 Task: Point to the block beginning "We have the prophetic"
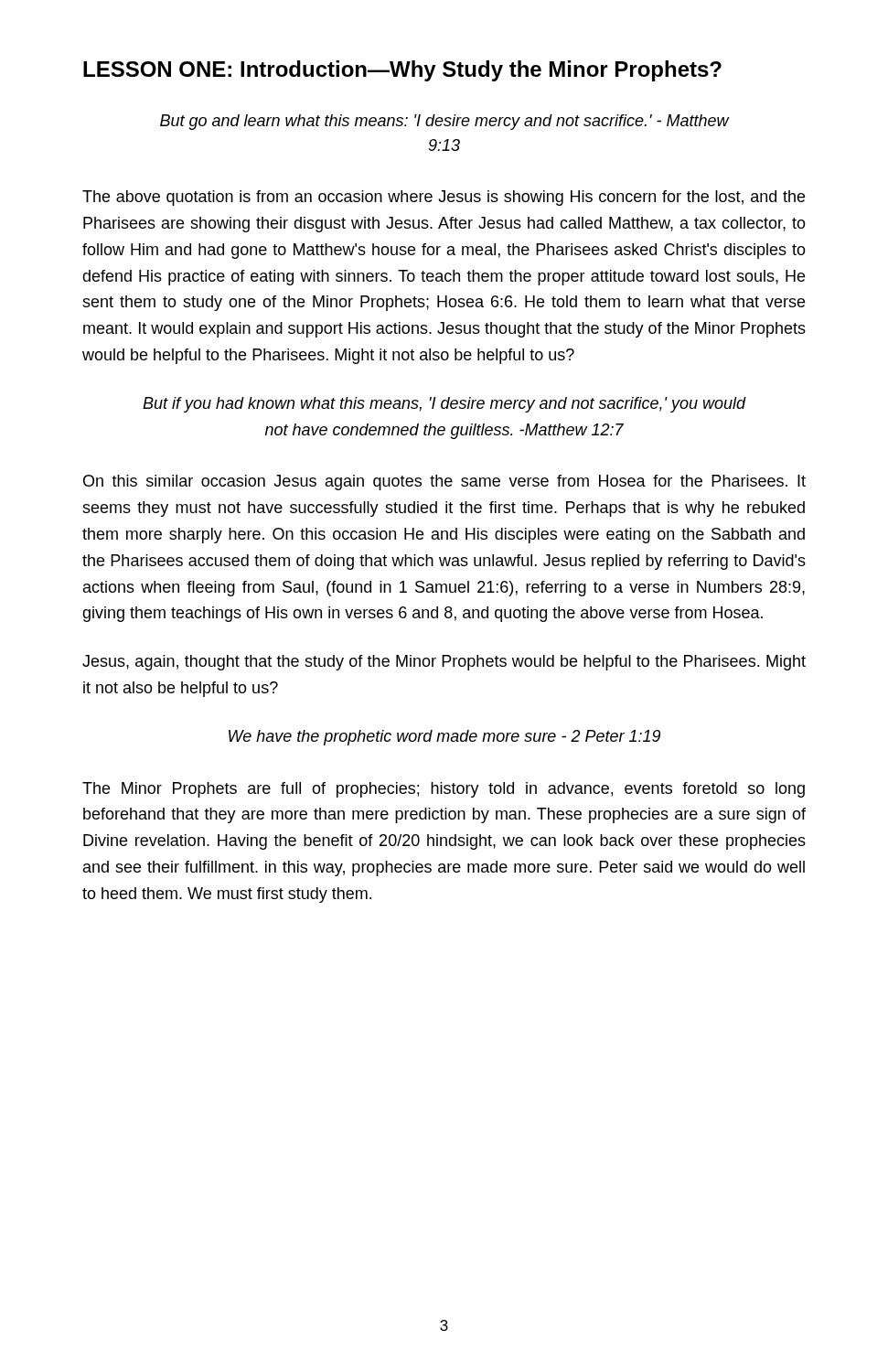444,736
